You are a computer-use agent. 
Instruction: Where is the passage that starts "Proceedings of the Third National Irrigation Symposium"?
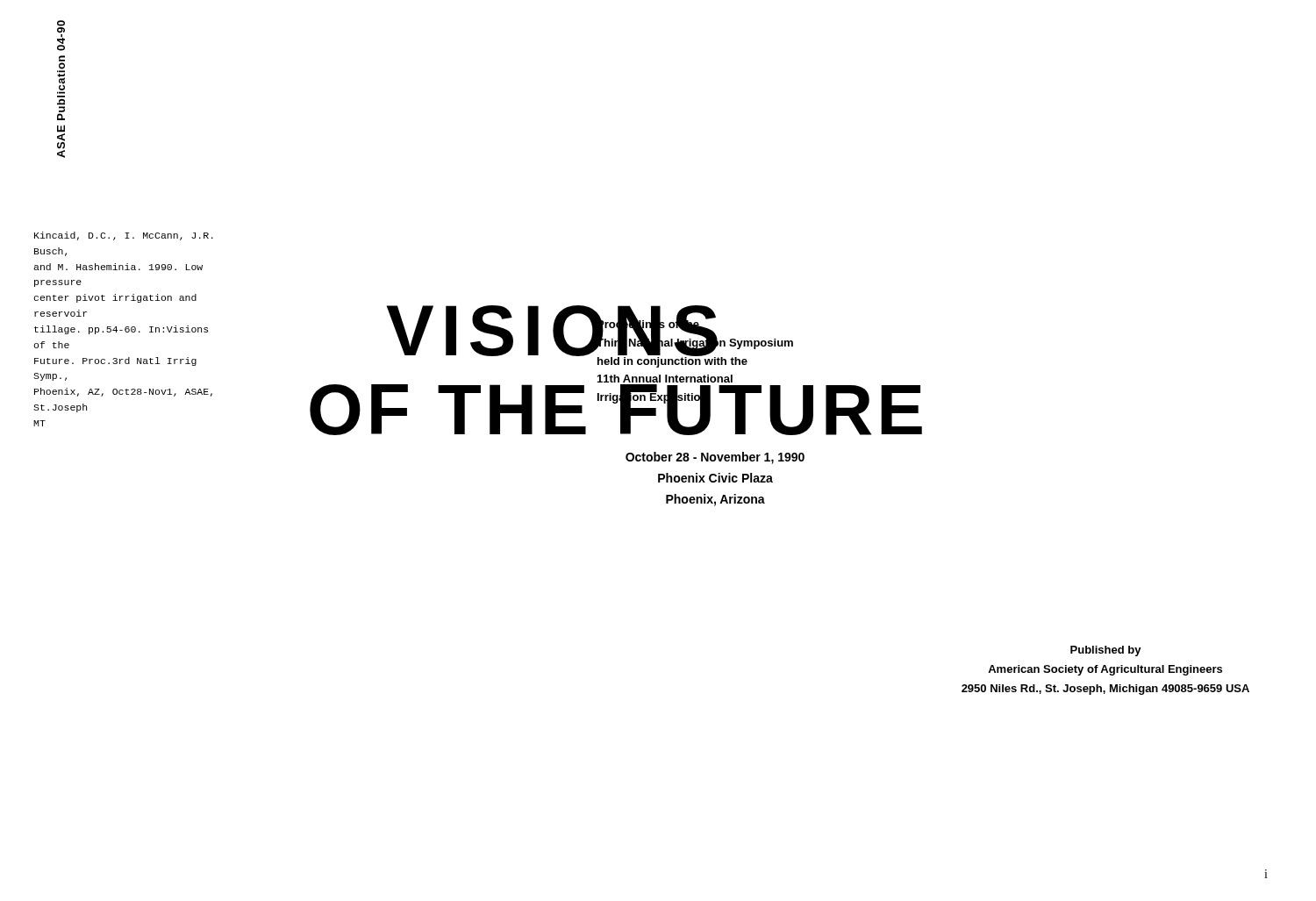[695, 361]
